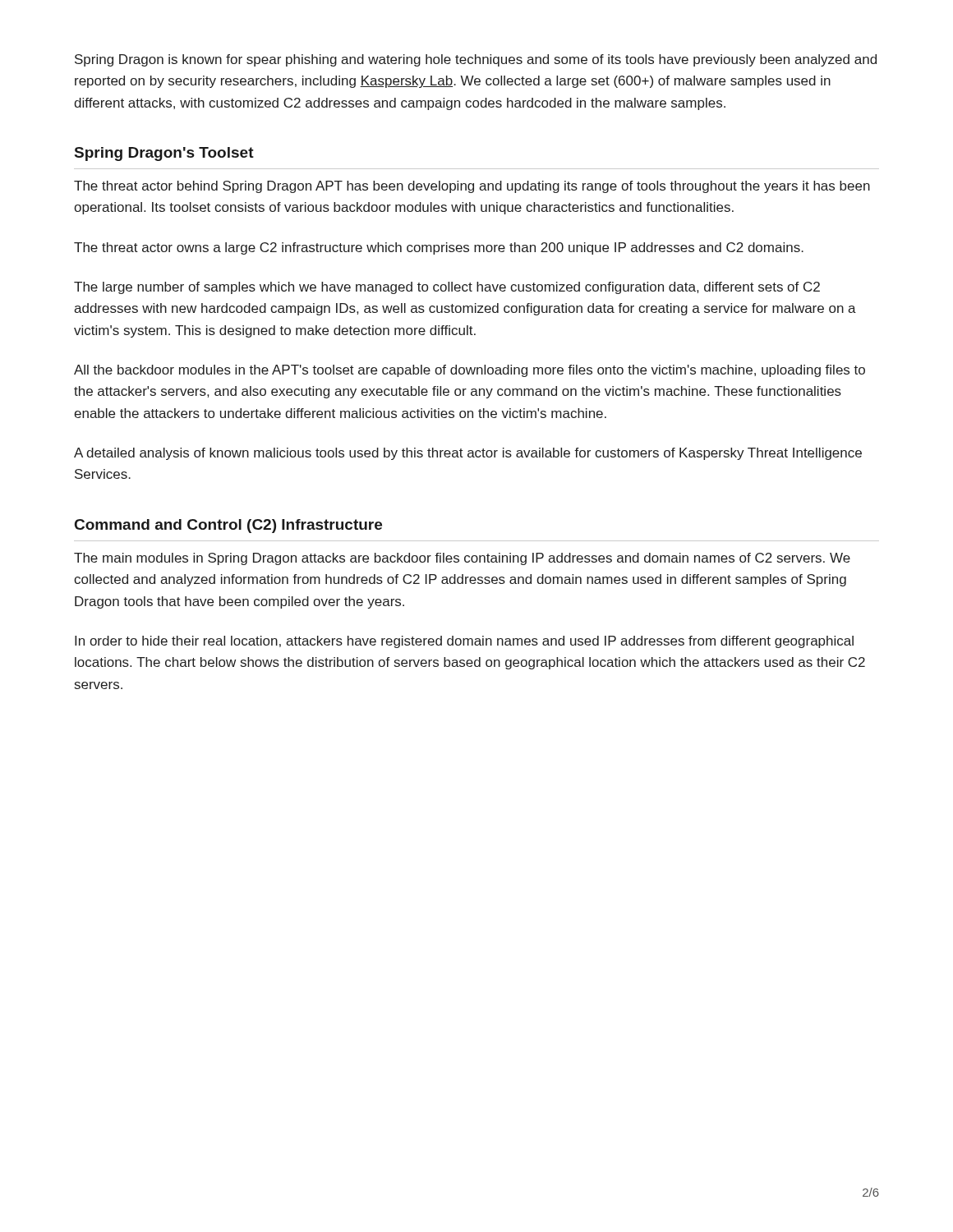
Task: Point to the block beginning "The threat actor owns a"
Action: [x=439, y=247]
